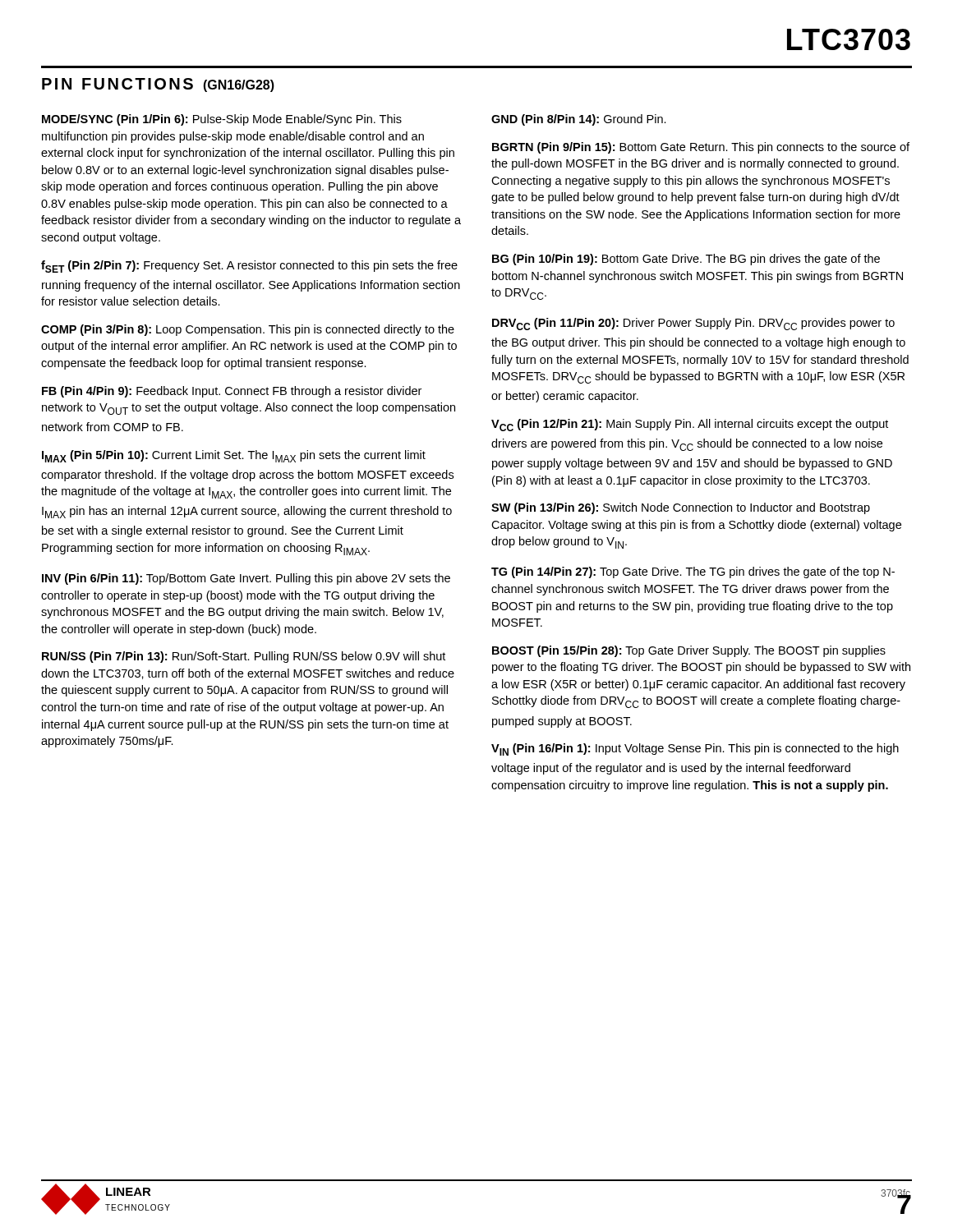Locate the text block containing "fSET (Pin 2/Pin 7): Frequency"
The image size is (953, 1232).
251,283
